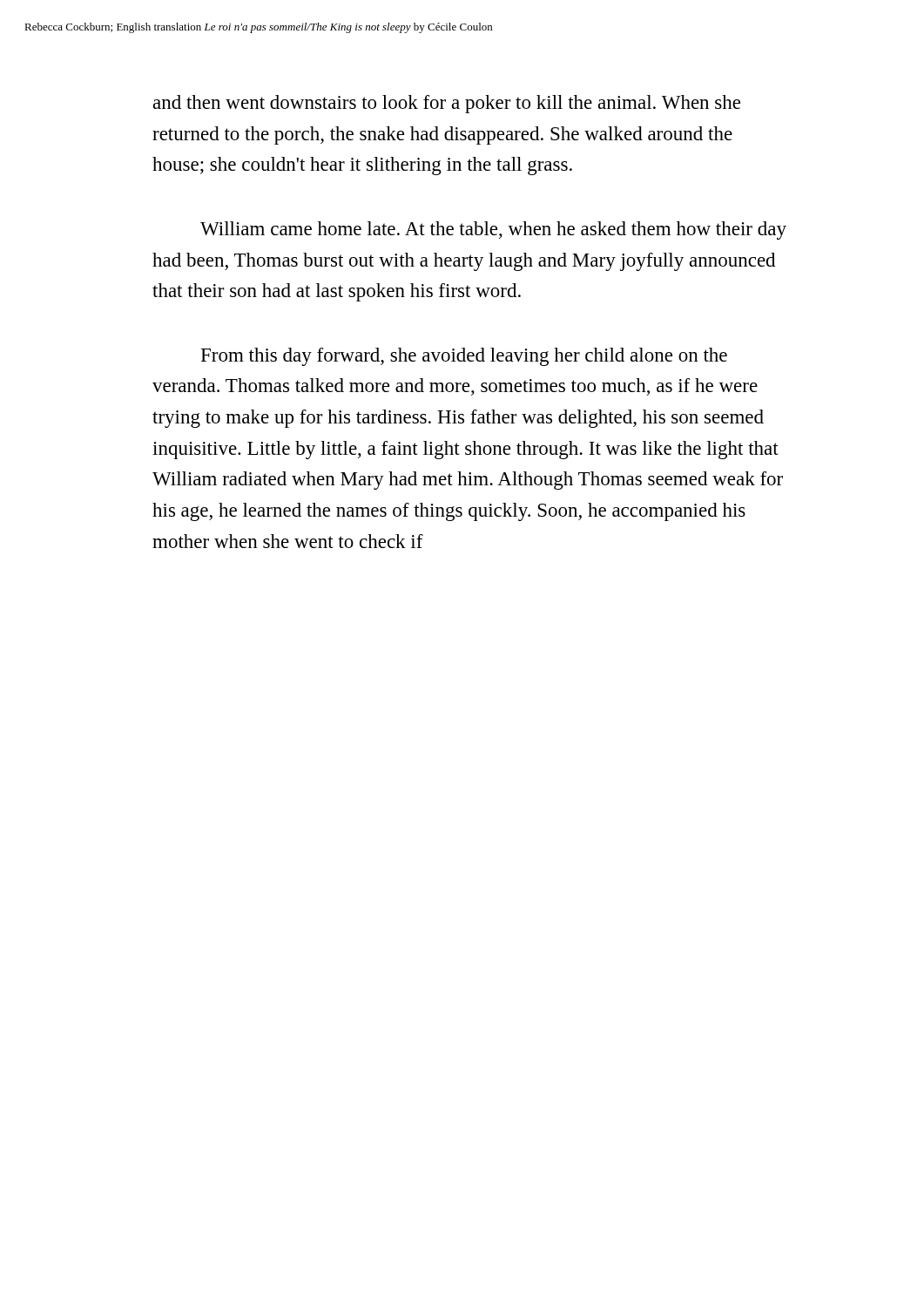Locate the text block containing "From this day forward, she avoided"
This screenshot has width=924, height=1307.
coord(468,448)
